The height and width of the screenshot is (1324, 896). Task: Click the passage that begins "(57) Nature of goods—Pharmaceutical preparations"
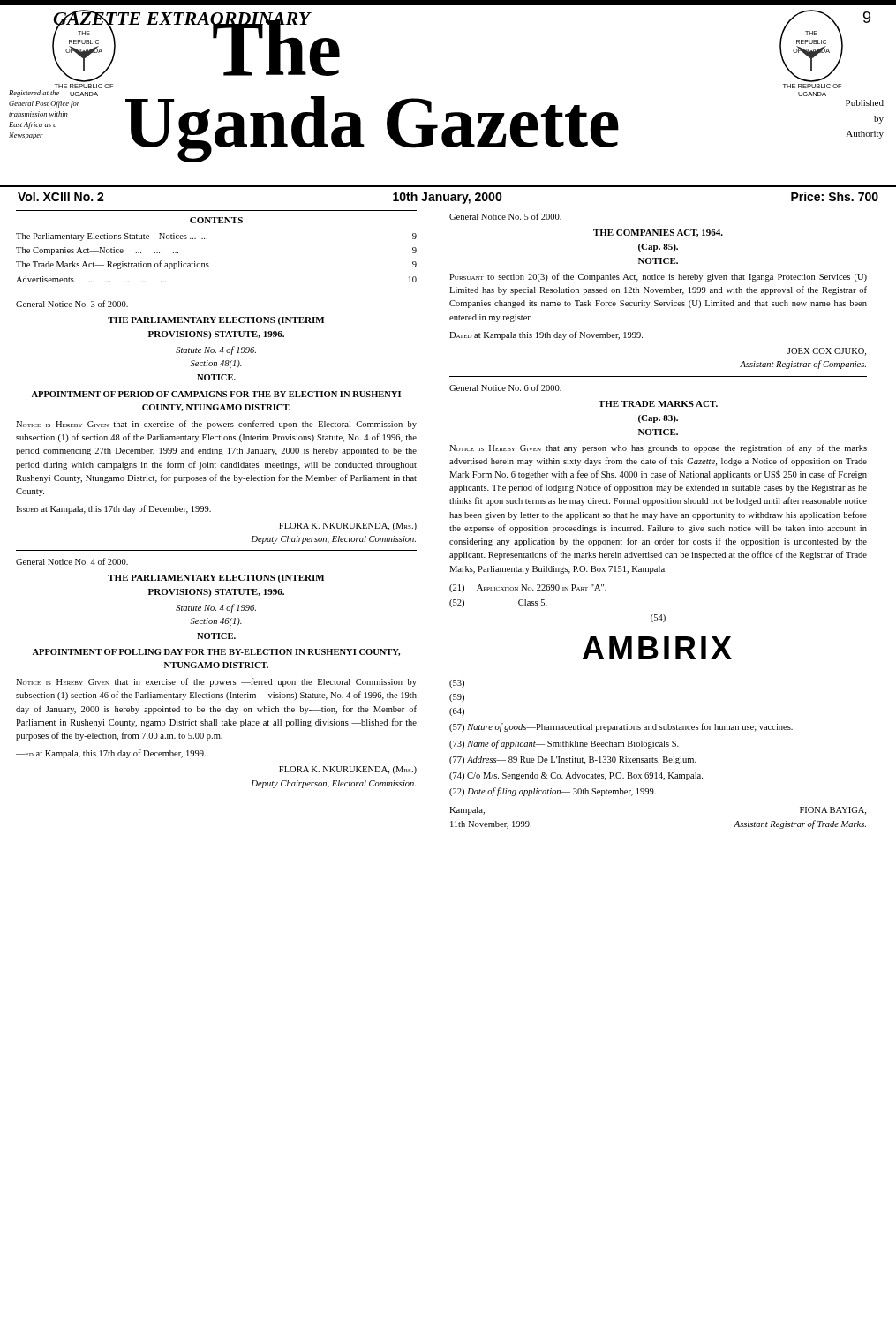click(x=621, y=727)
